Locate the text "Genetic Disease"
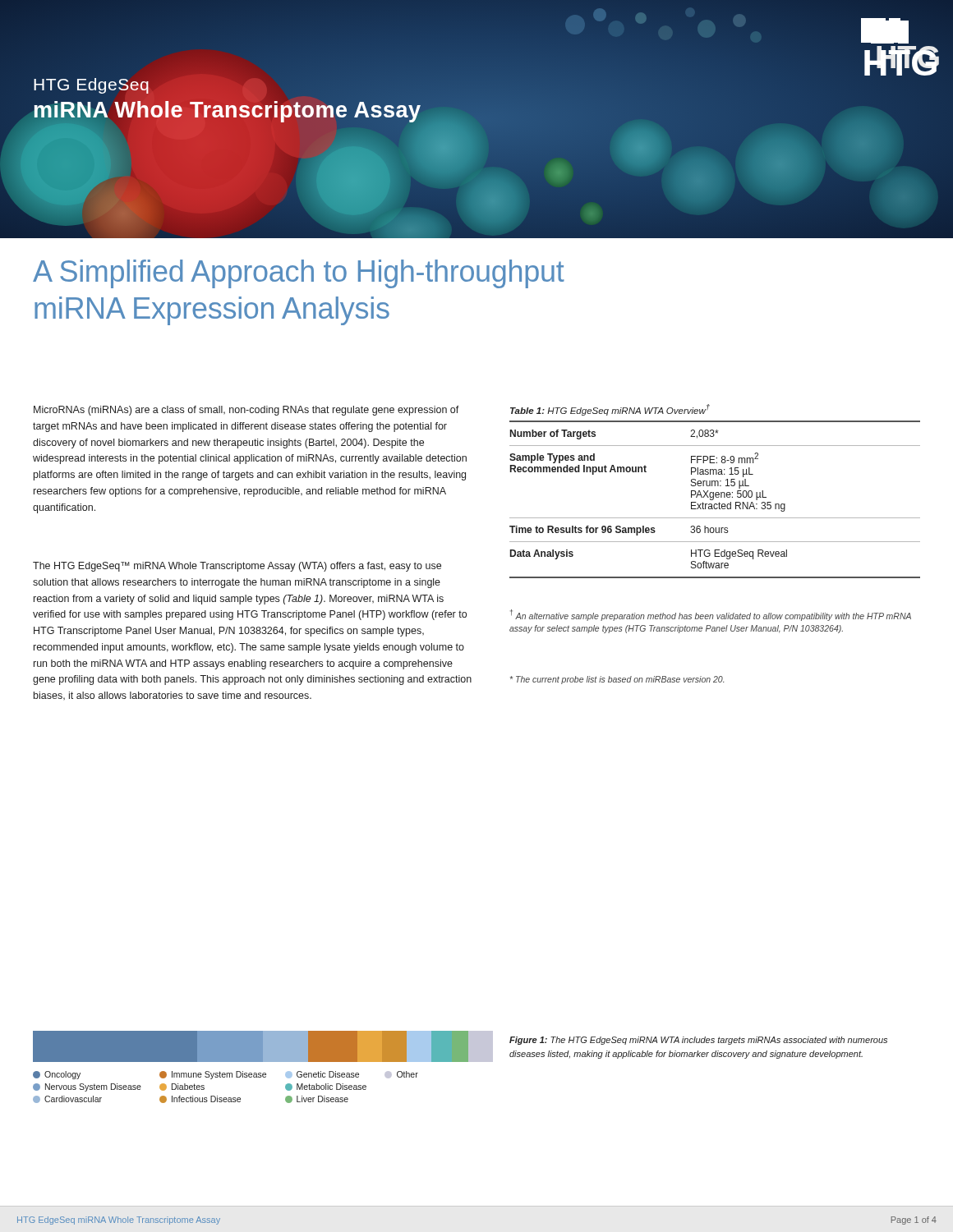This screenshot has width=953, height=1232. [x=322, y=1074]
